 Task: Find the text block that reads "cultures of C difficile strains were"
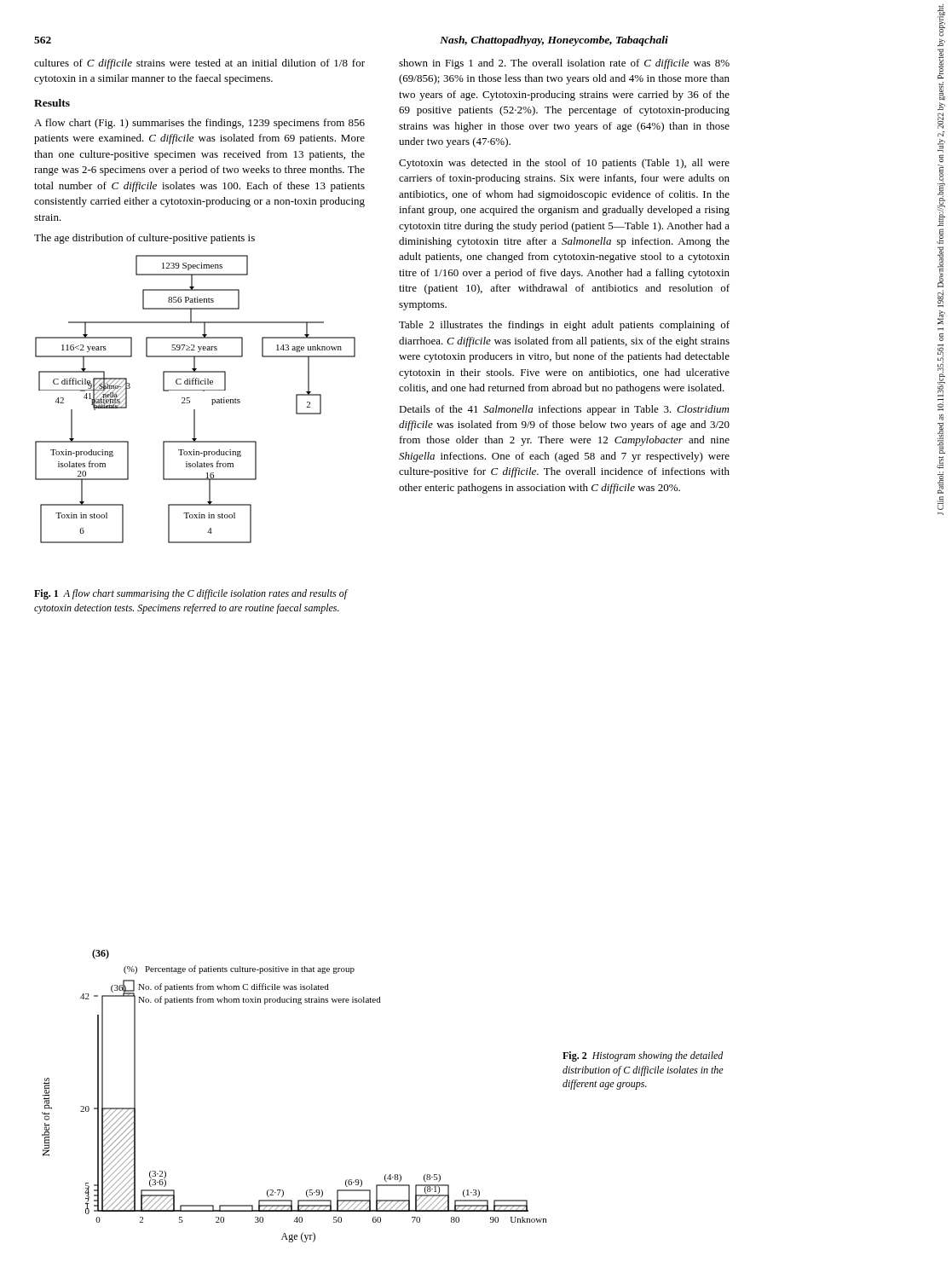pyautogui.click(x=199, y=71)
